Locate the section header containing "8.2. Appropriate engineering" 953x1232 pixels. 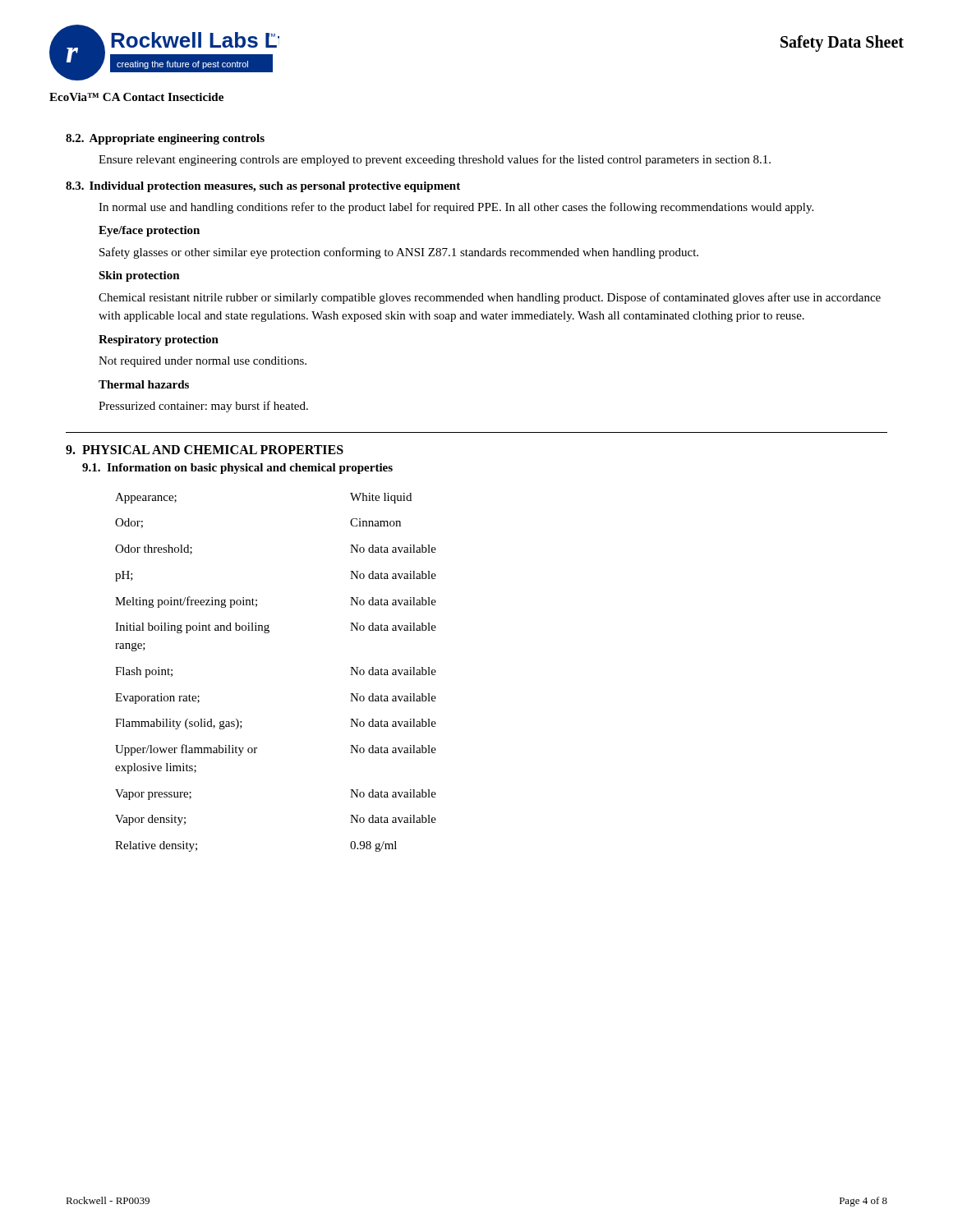point(165,138)
